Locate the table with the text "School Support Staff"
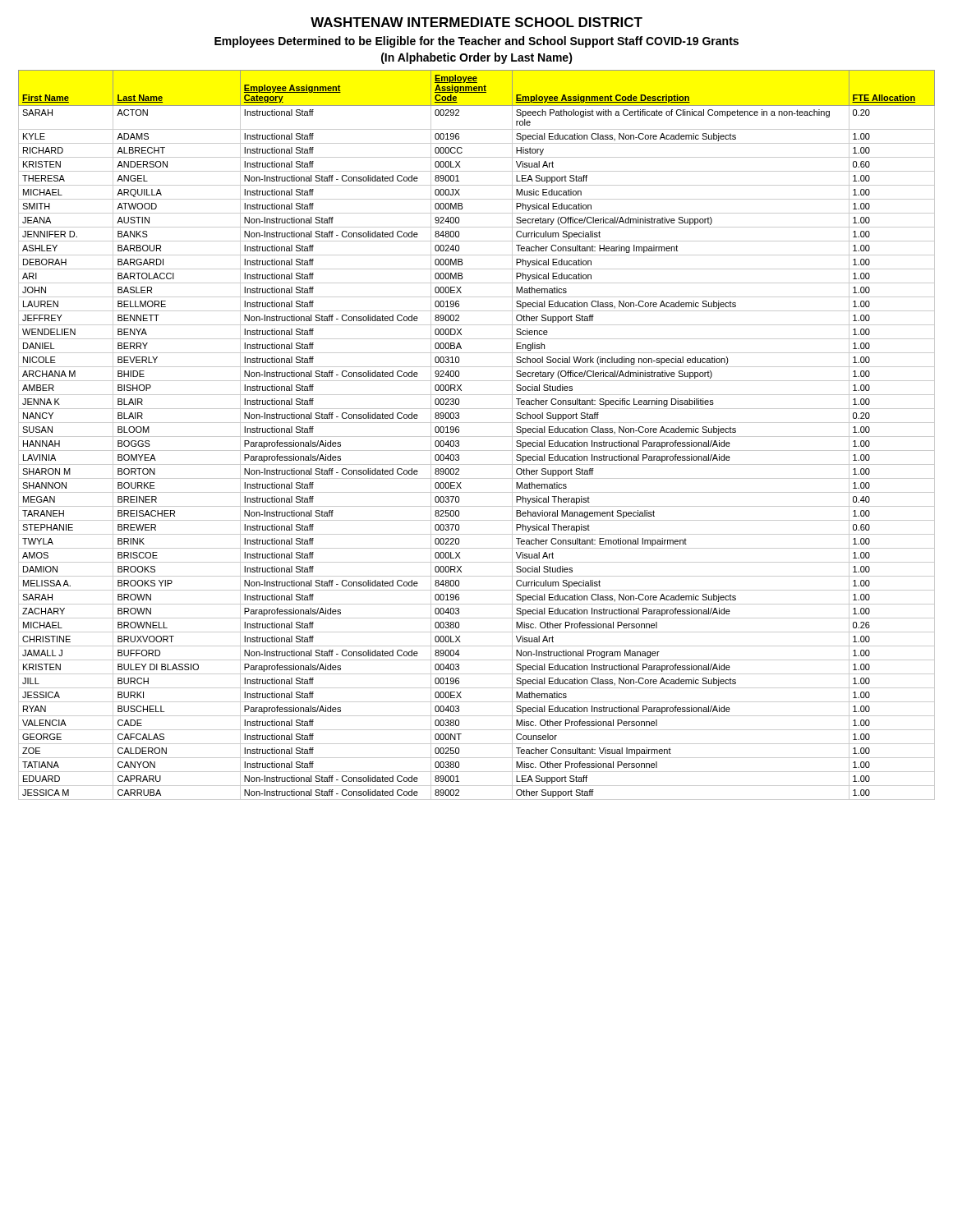The height and width of the screenshot is (1232, 953). pyautogui.click(x=476, y=435)
